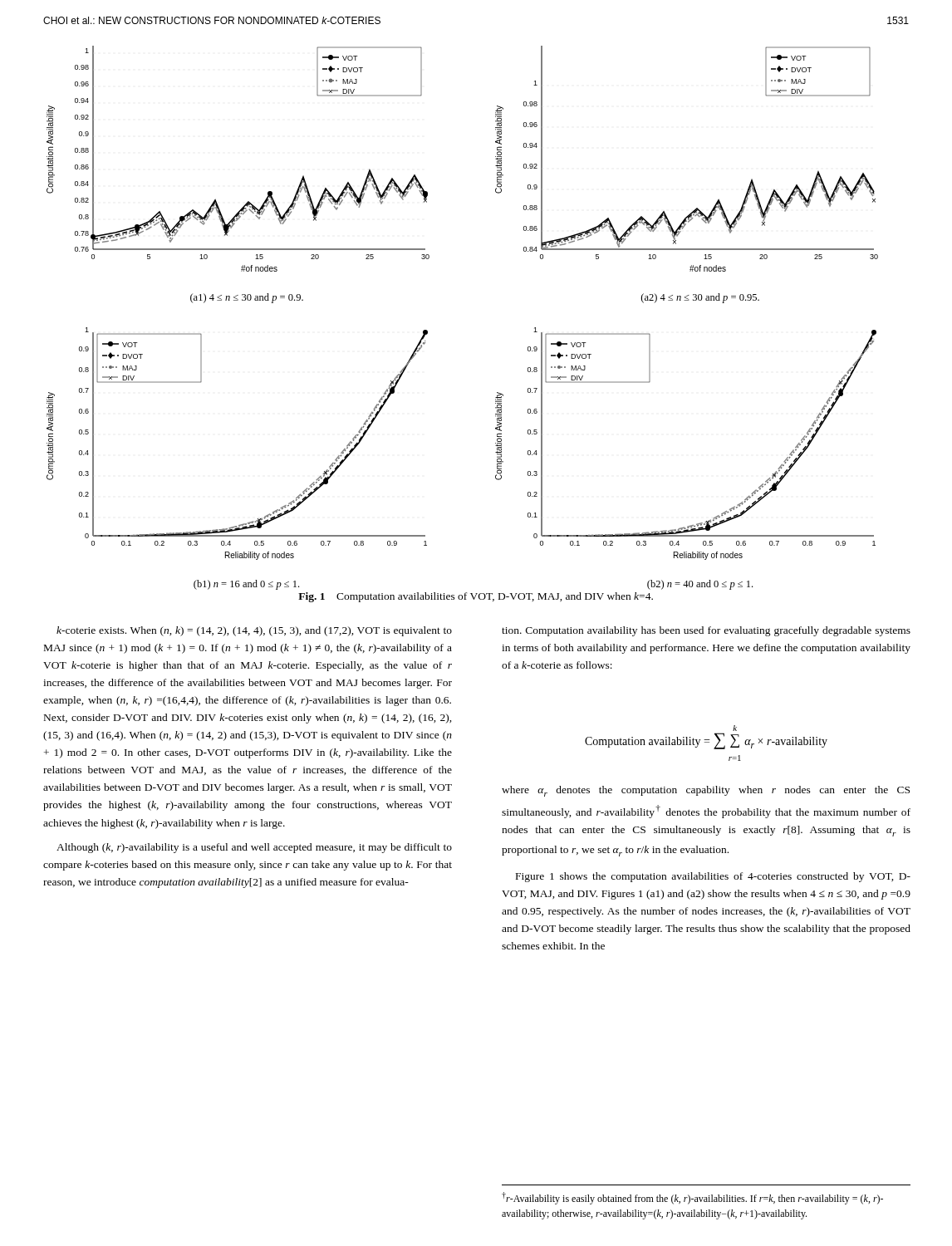Locate the caption containing "Fig. 1 Computation availabilities of"
This screenshot has height=1246, width=952.
coord(476,596)
